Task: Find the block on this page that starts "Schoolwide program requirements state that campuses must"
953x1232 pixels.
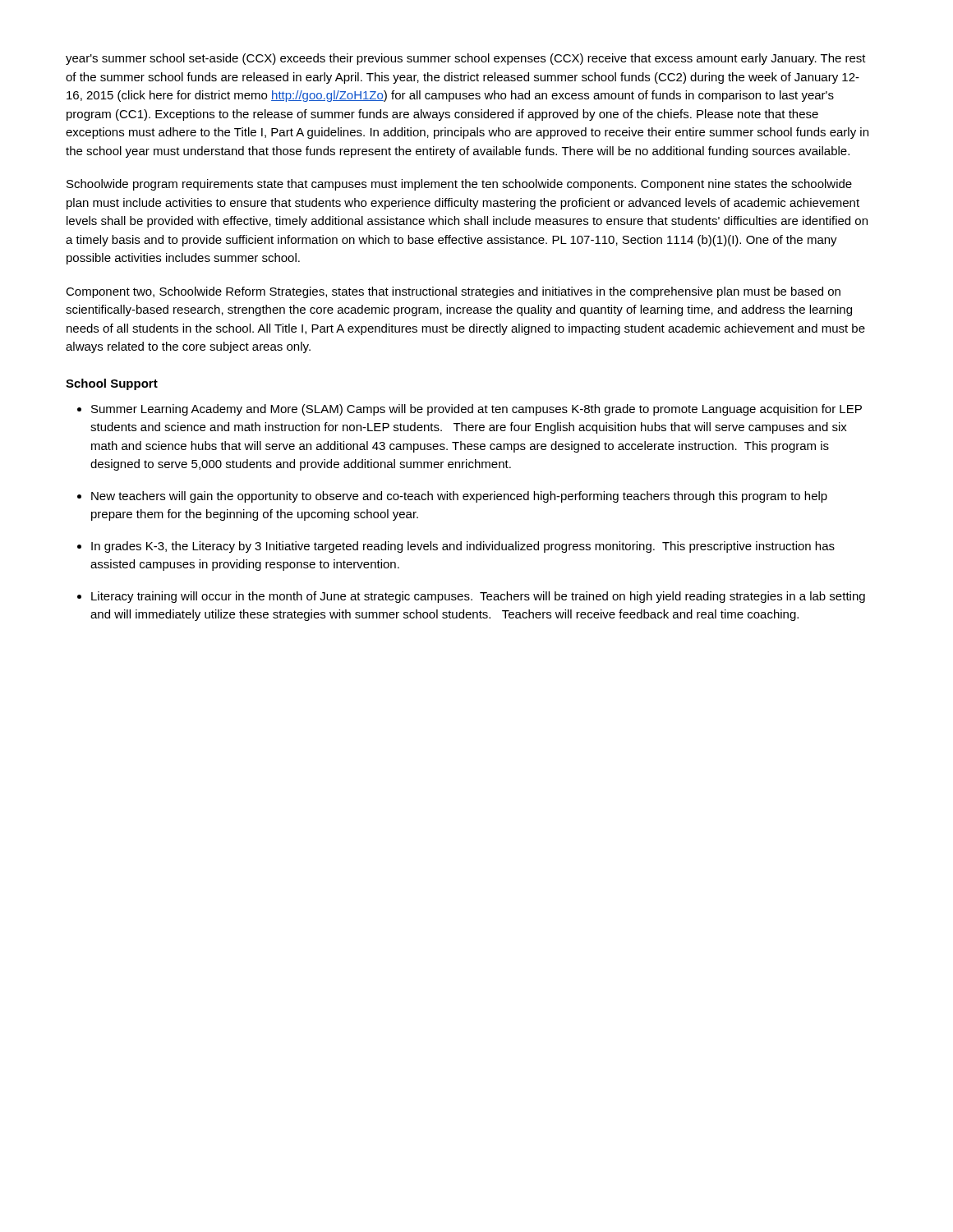Action: point(467,221)
